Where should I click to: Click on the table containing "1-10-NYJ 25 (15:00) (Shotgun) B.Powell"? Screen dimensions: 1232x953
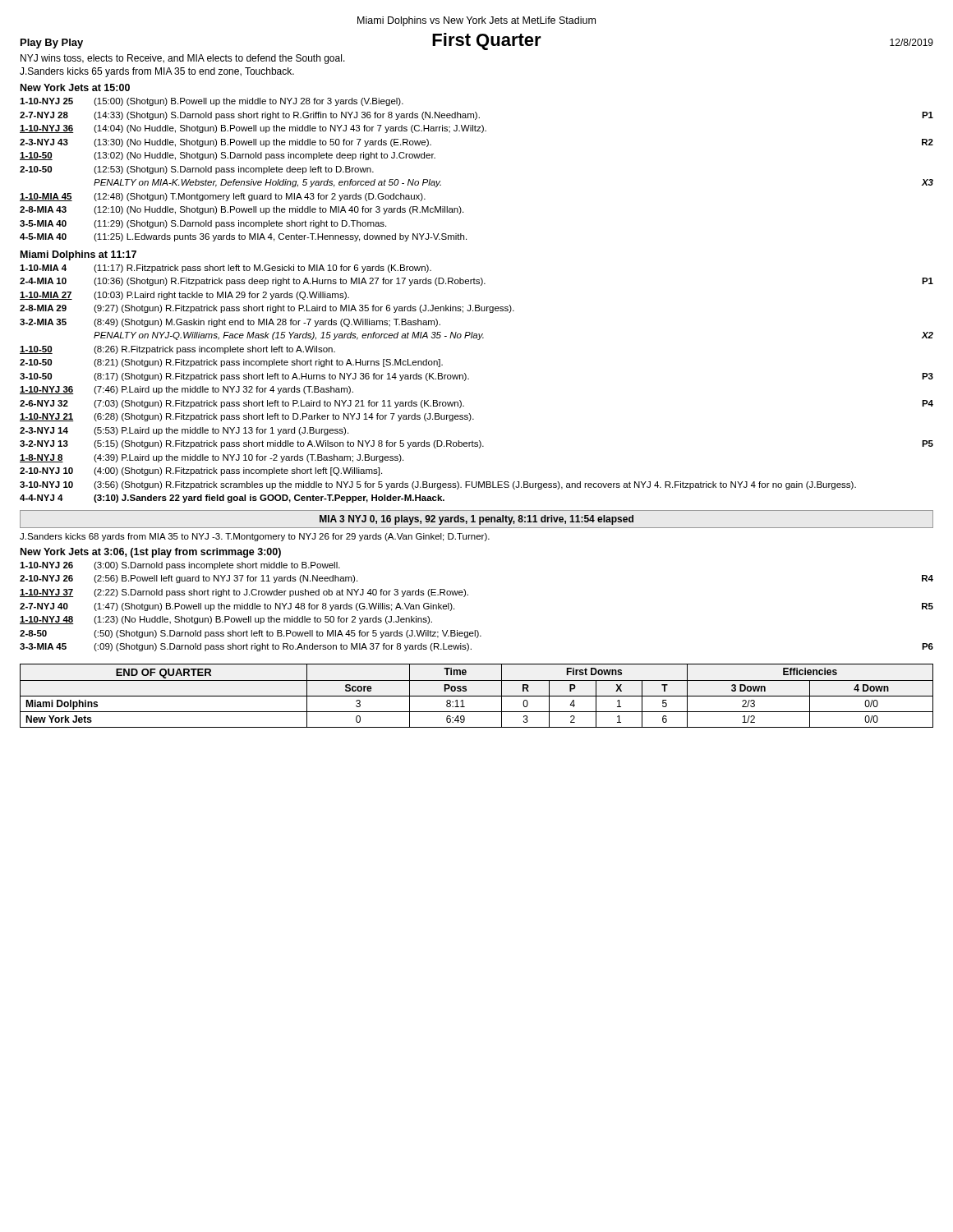(x=476, y=169)
